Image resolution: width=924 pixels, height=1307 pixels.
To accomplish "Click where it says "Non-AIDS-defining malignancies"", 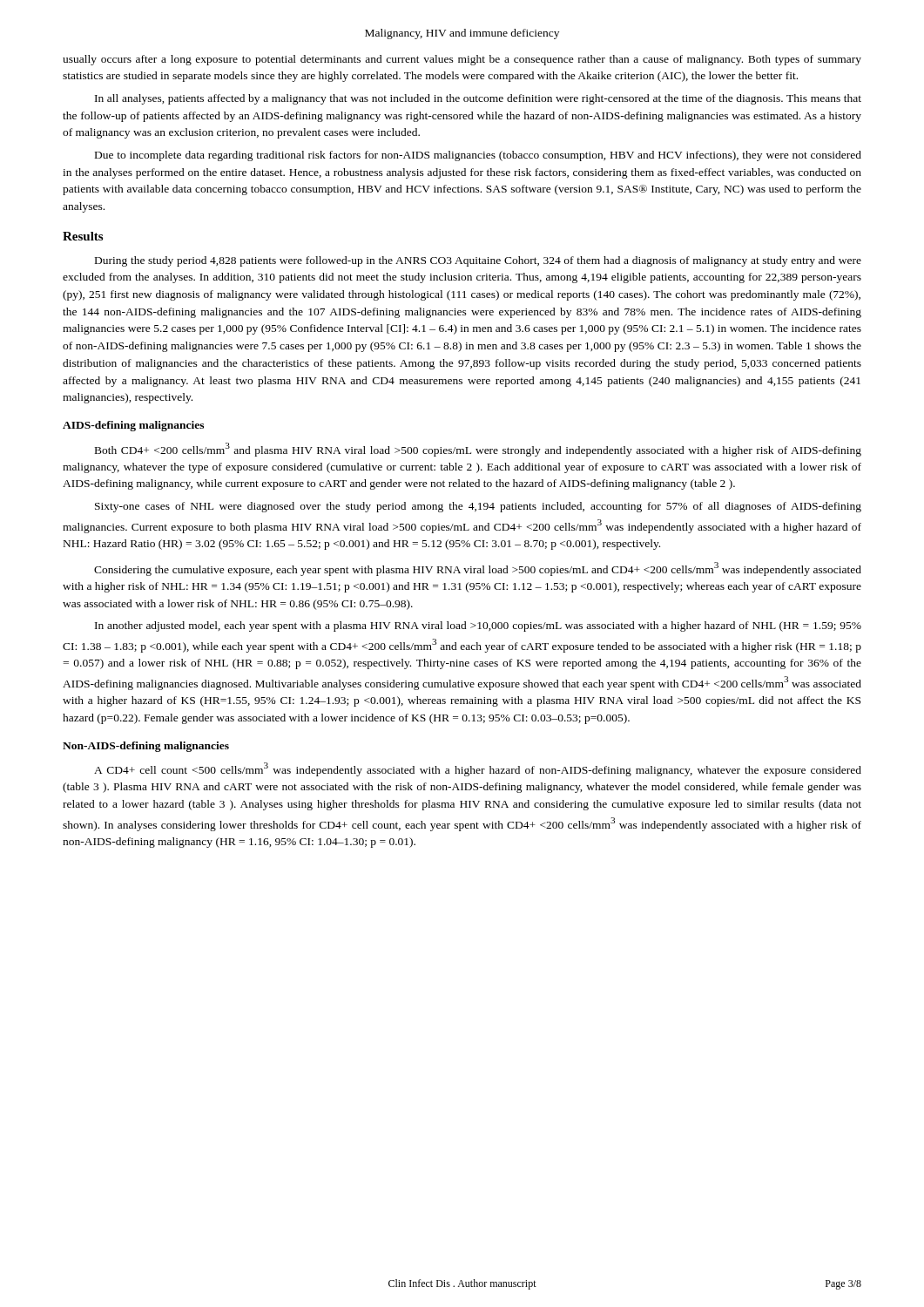I will (146, 745).
